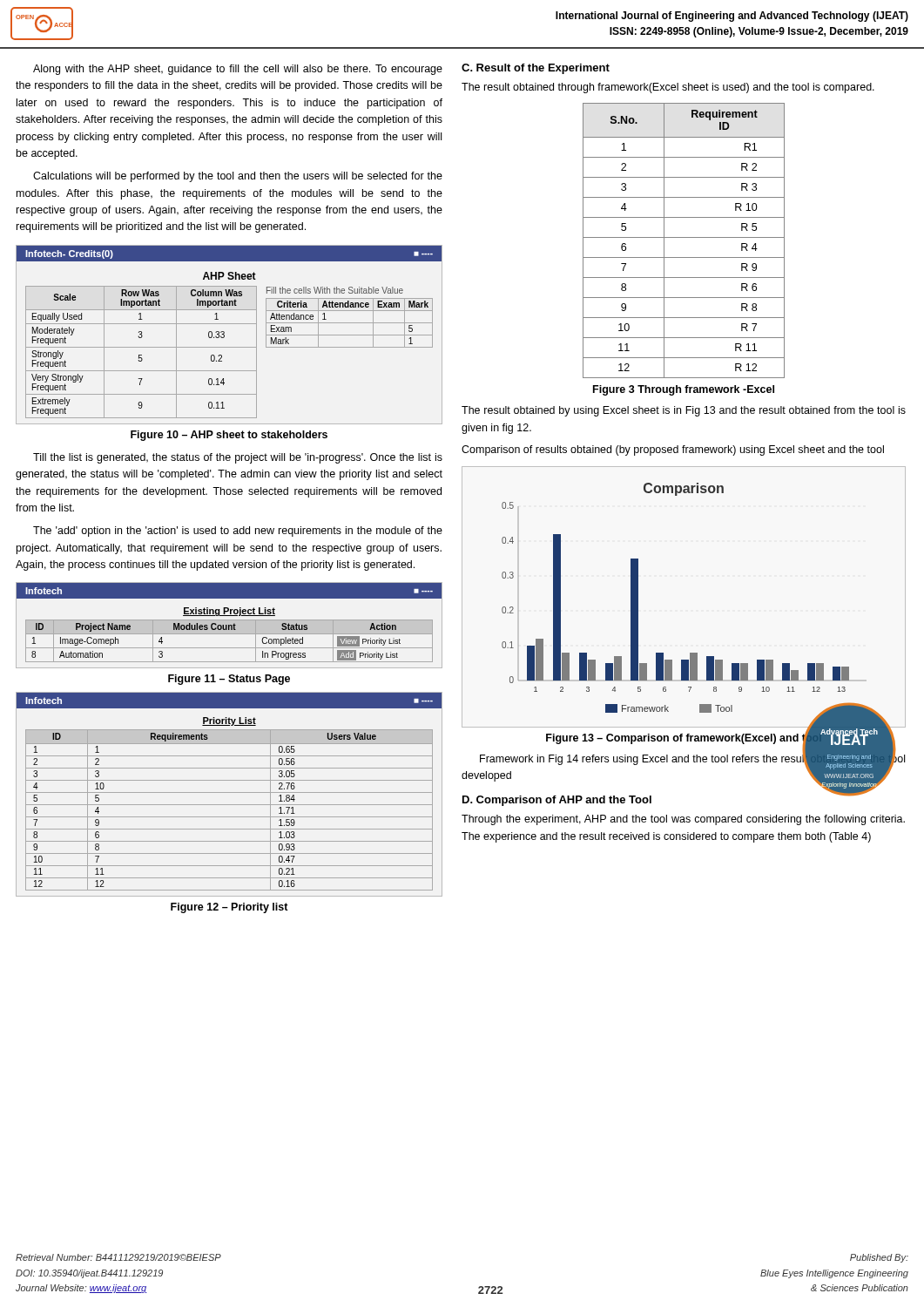
Task: Locate the element starting "Till the list is"
Action: coord(229,483)
